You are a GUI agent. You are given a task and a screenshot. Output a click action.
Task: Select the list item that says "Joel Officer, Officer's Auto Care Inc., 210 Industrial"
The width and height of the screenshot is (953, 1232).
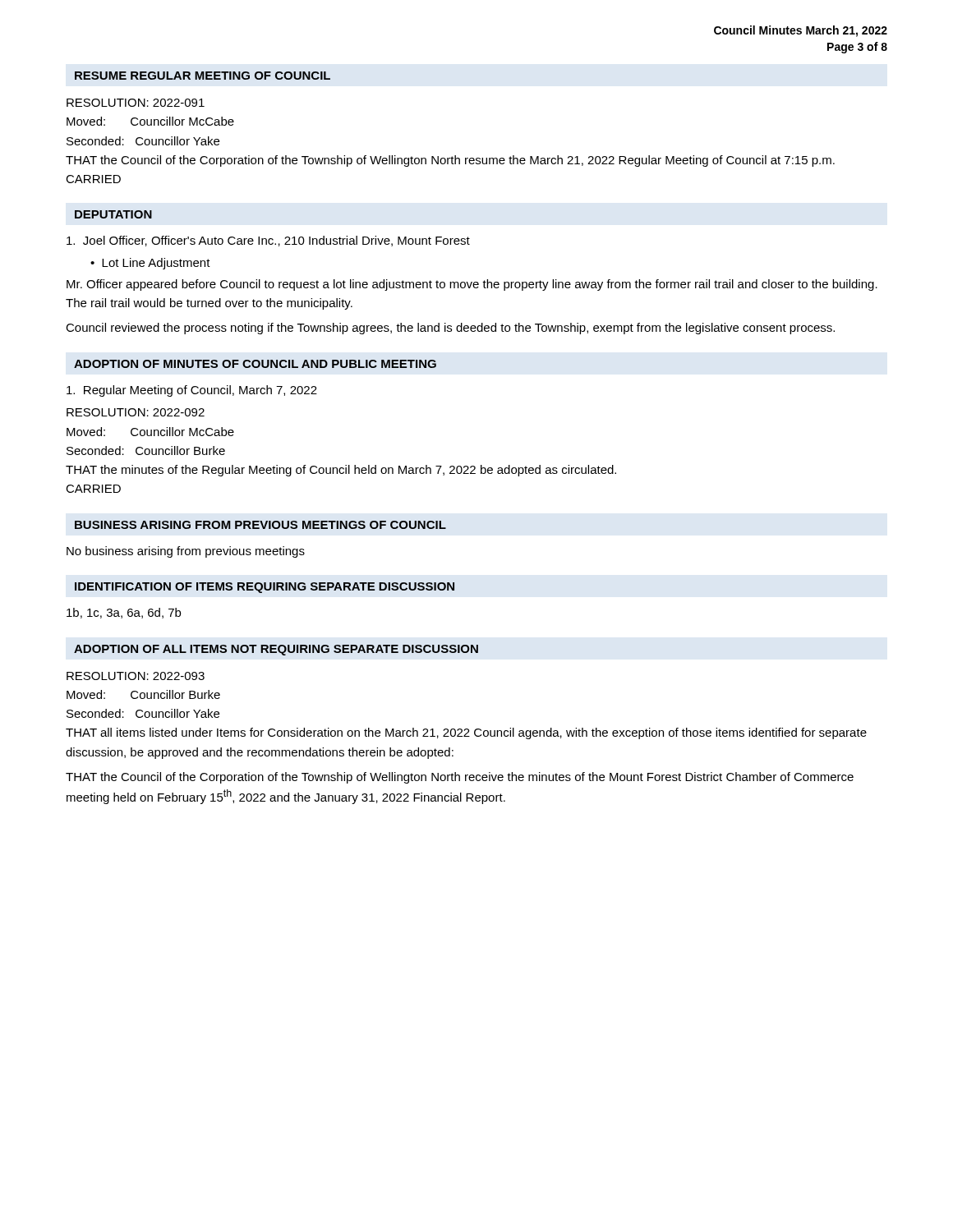coord(268,240)
